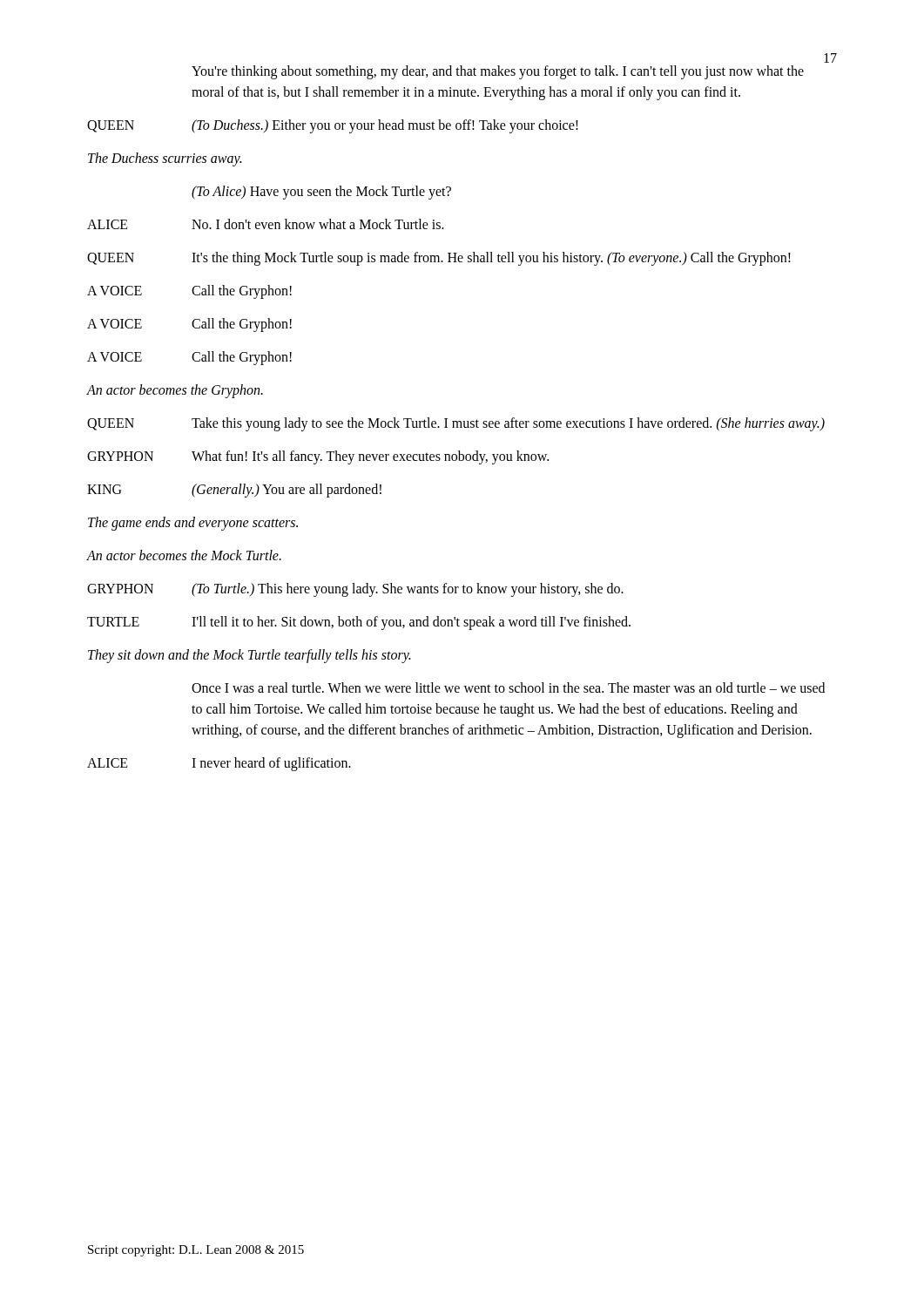Find the text block with the text "They sit down and the Mock Turtle tearfully"

click(249, 655)
